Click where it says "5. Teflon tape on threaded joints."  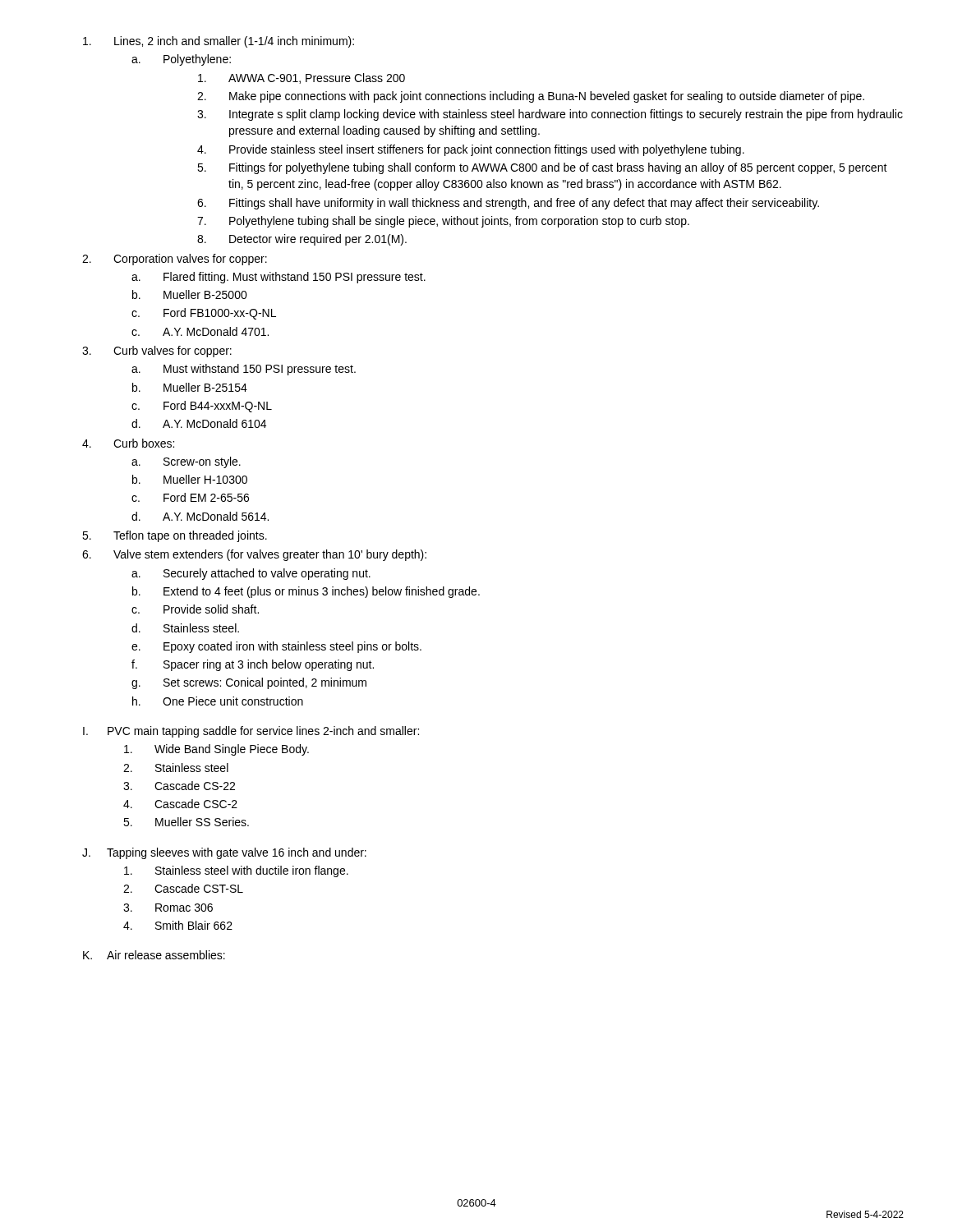click(175, 536)
